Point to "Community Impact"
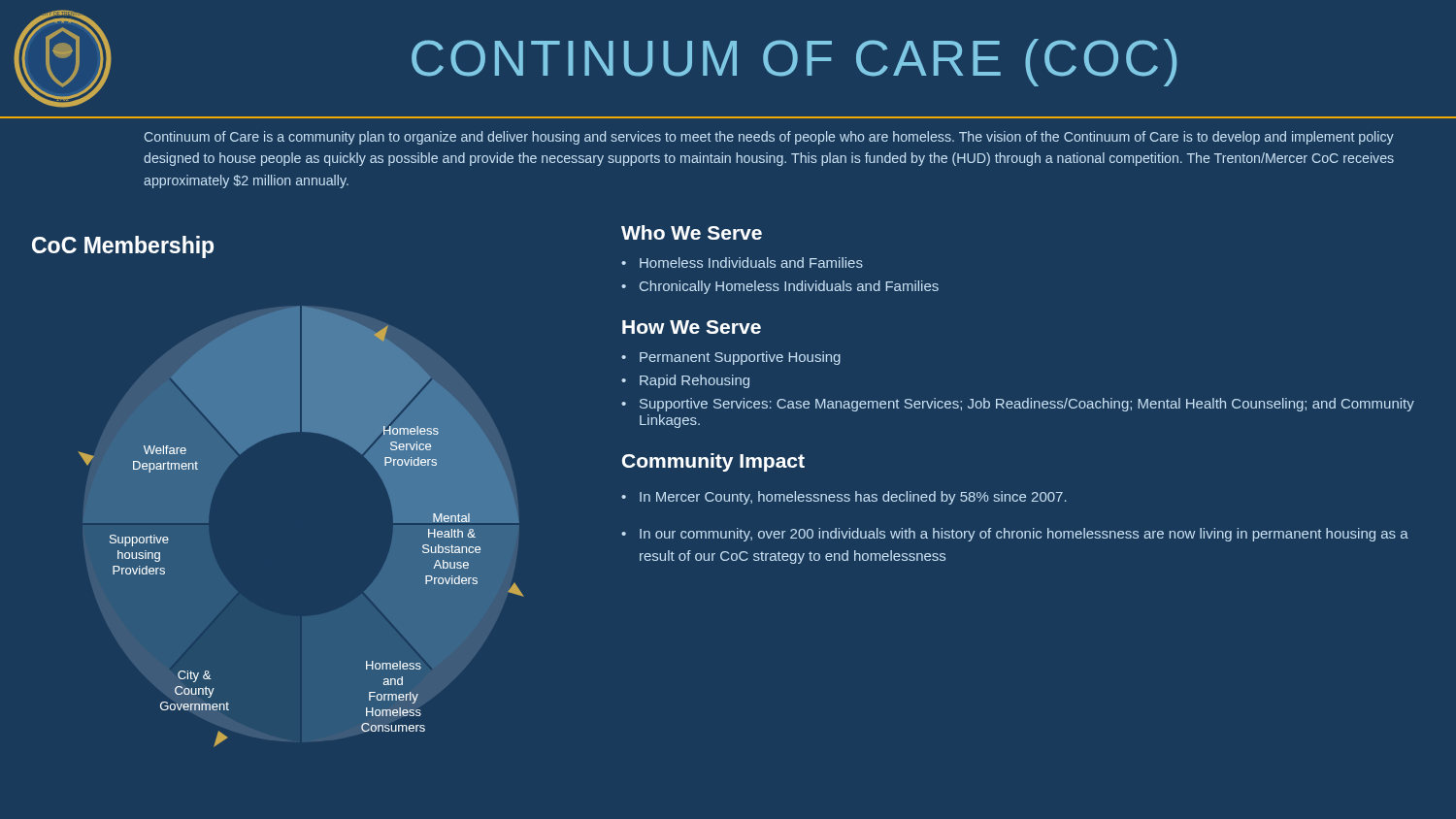Image resolution: width=1456 pixels, height=819 pixels. coord(713,460)
